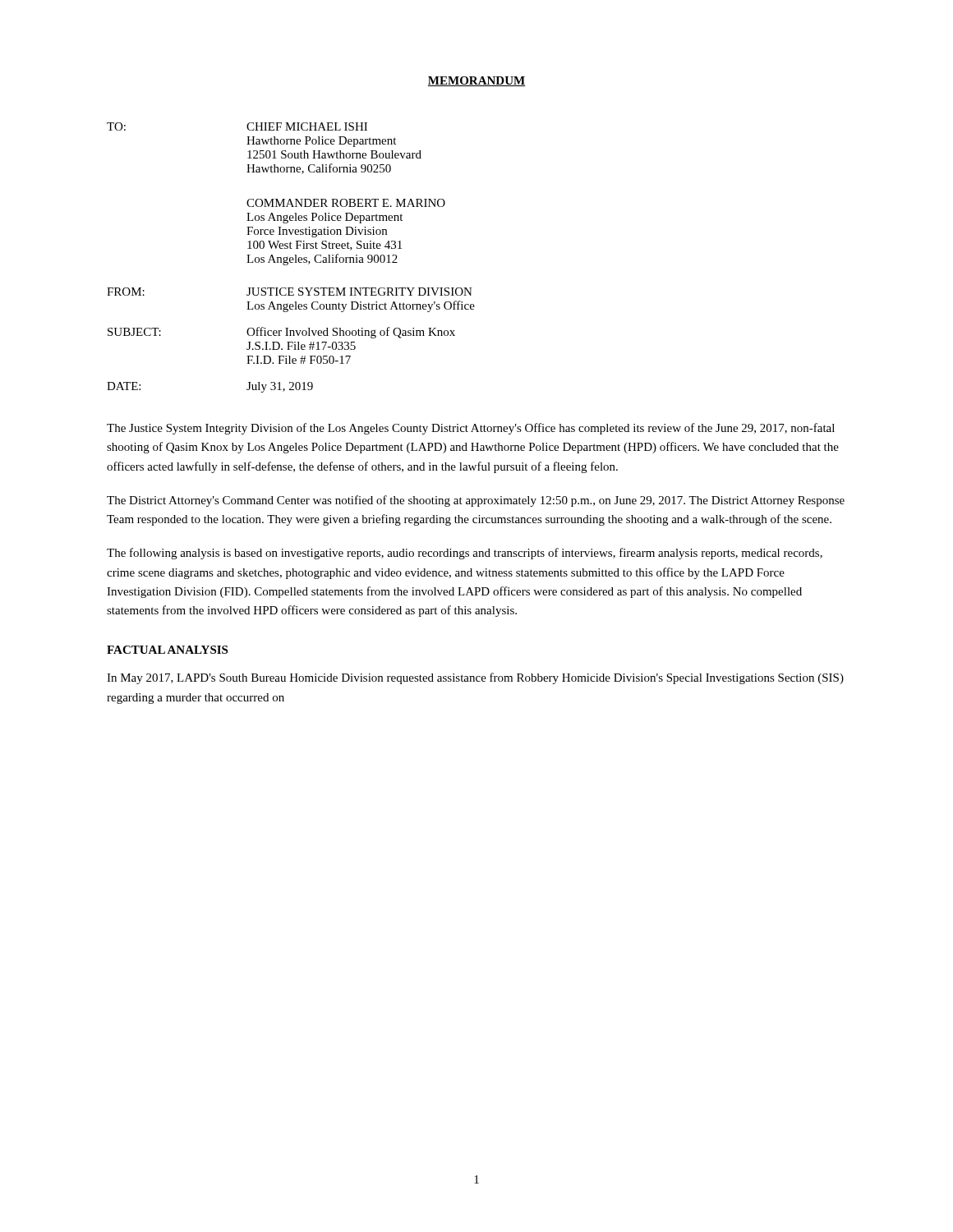Find the region starting "The District Attorney's Command"
This screenshot has width=953, height=1232.
tap(476, 510)
